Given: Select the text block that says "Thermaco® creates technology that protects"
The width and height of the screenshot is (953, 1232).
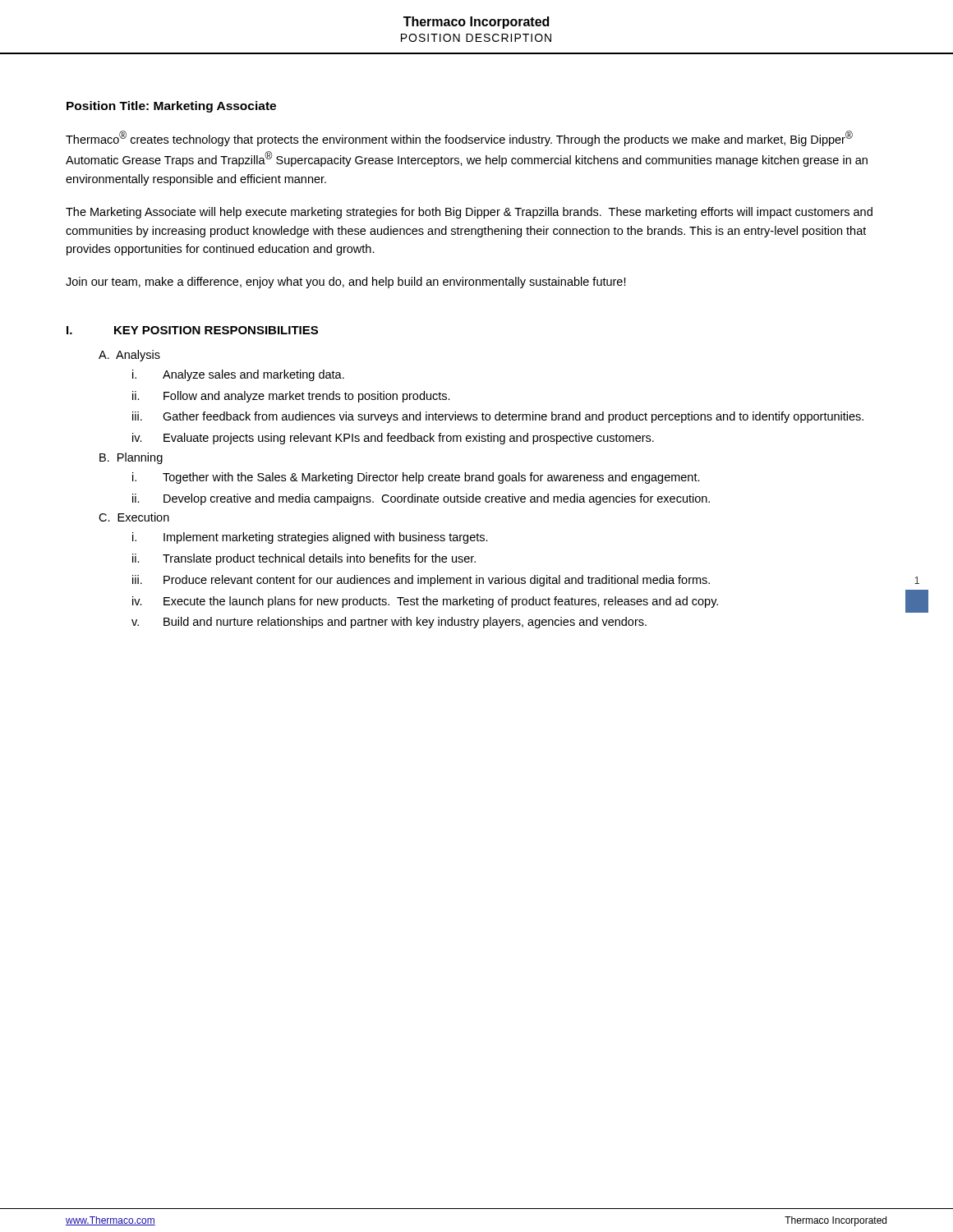Looking at the screenshot, I should pos(467,158).
